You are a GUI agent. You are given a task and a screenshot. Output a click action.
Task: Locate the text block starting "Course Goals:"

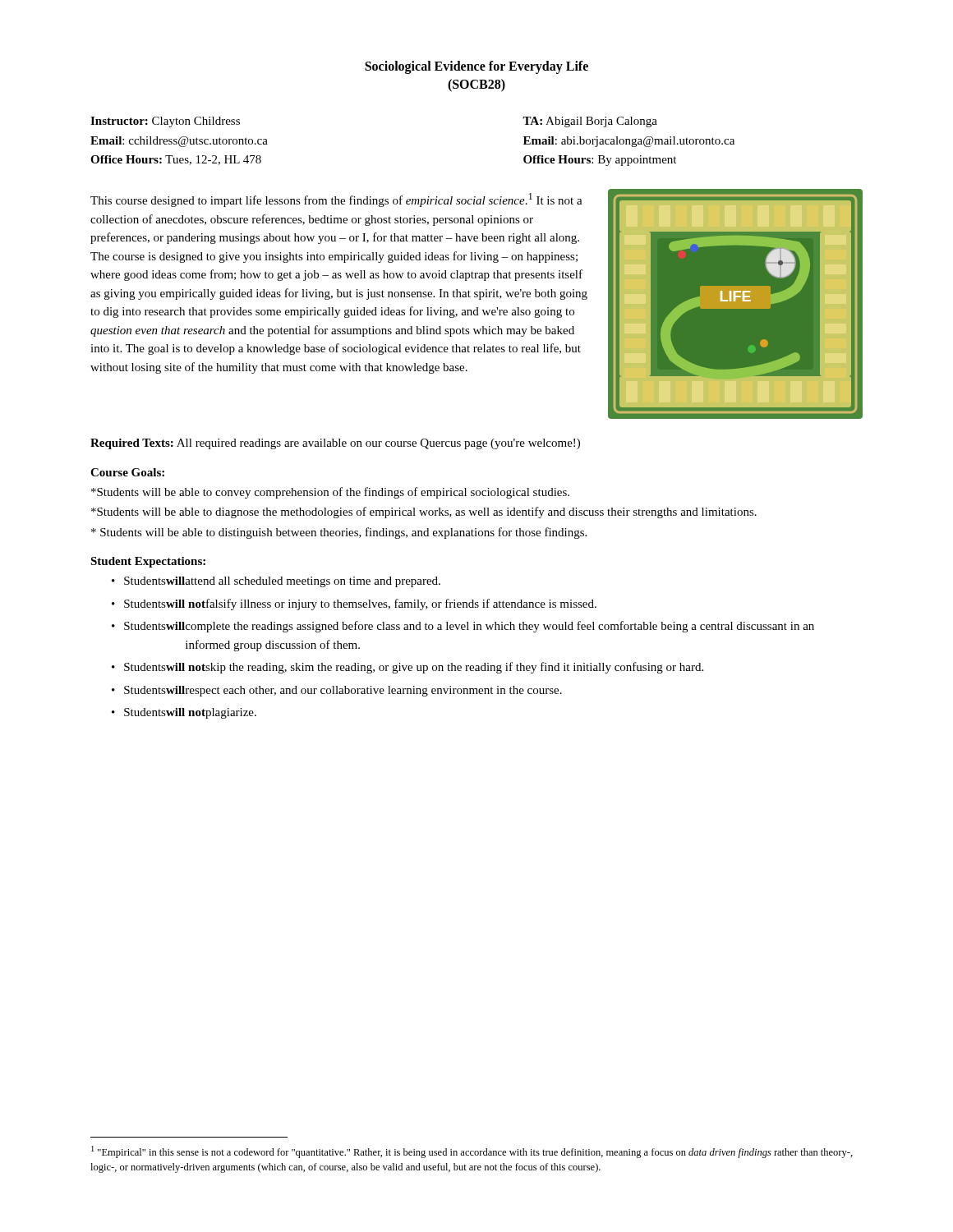128,472
